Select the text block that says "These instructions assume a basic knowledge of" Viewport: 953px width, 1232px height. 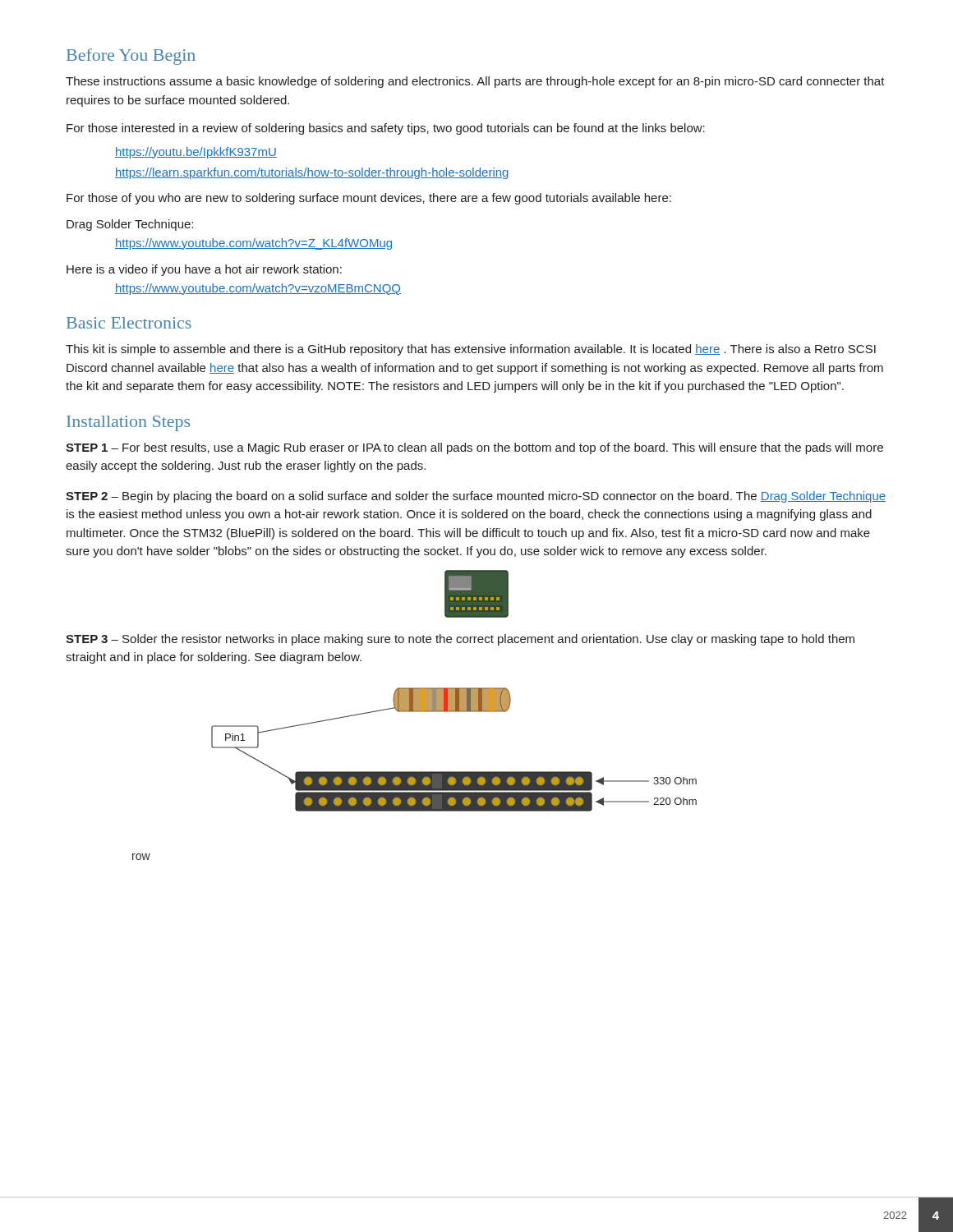(475, 90)
